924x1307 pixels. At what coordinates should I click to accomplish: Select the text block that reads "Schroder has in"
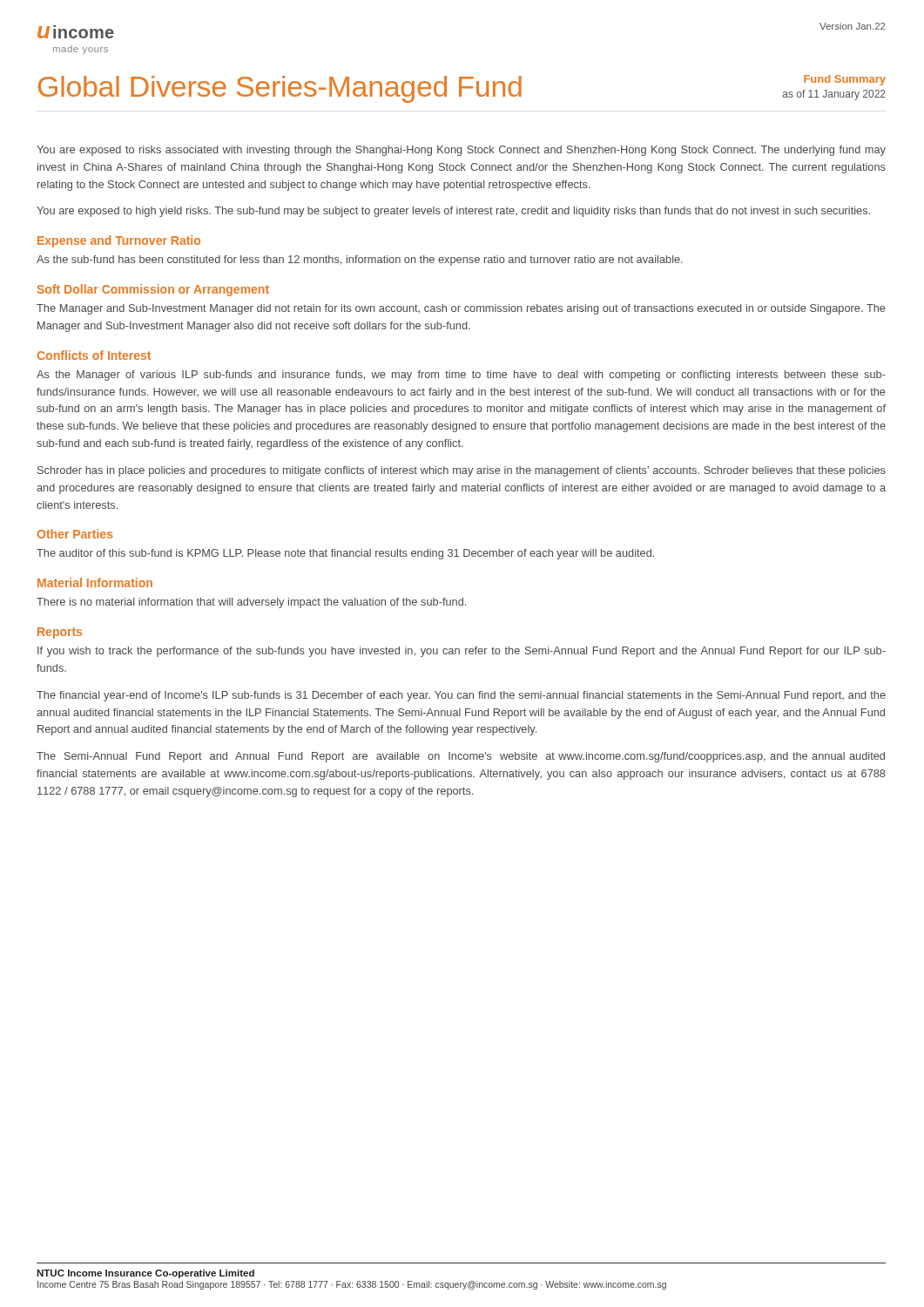click(x=461, y=487)
